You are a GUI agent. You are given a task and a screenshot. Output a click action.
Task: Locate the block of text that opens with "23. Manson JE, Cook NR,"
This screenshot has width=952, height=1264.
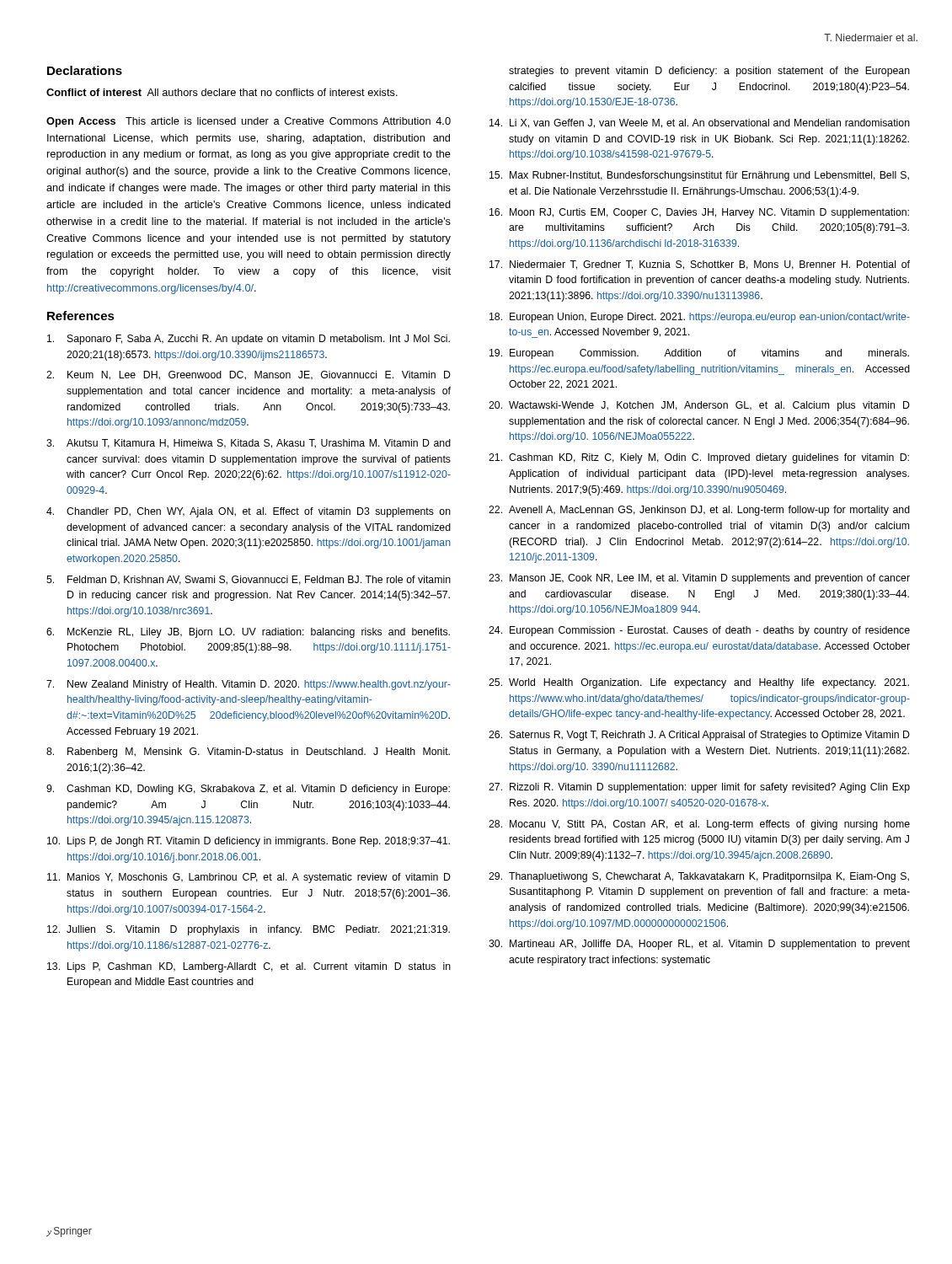tap(699, 594)
